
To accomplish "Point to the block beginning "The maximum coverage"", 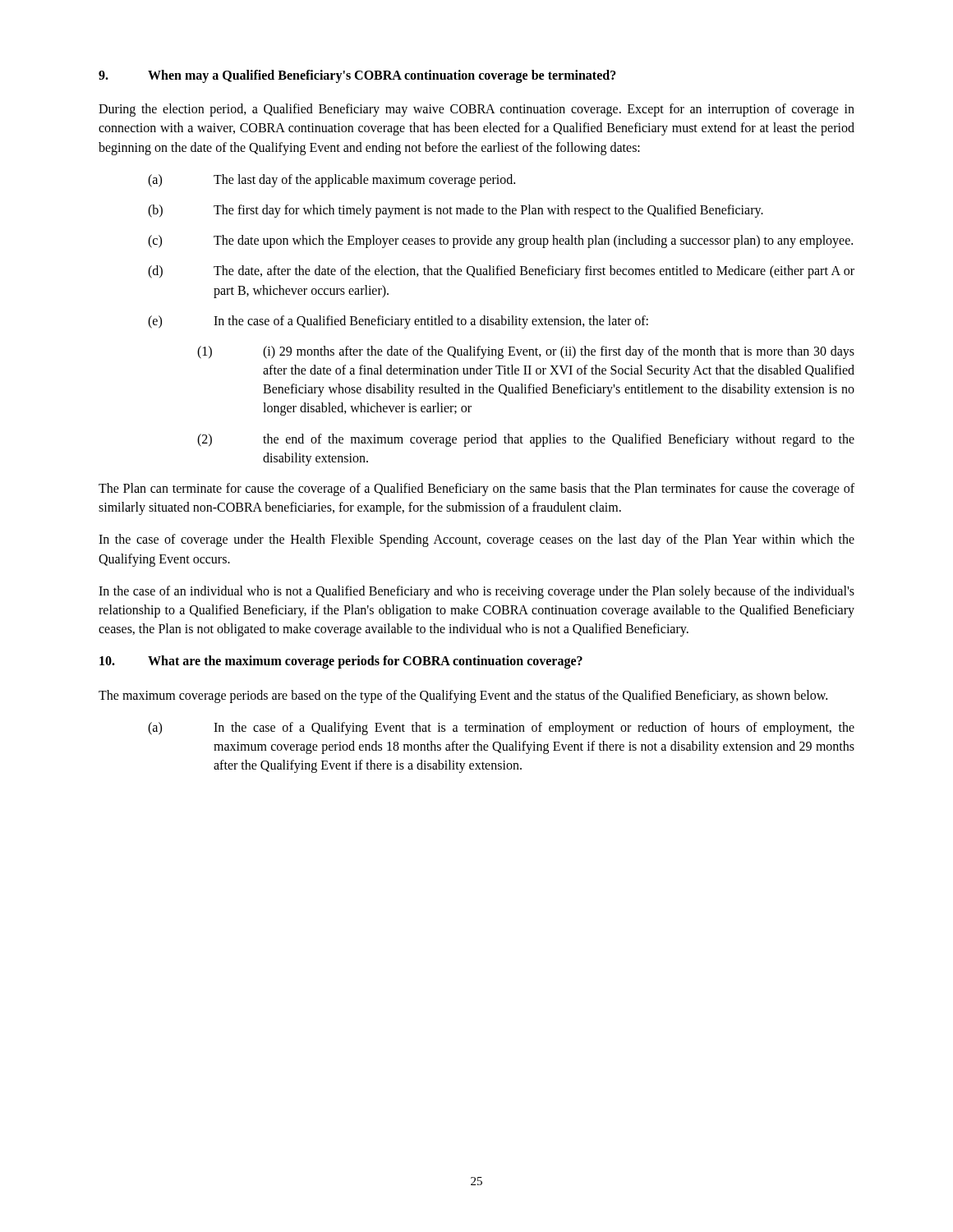I will (463, 695).
